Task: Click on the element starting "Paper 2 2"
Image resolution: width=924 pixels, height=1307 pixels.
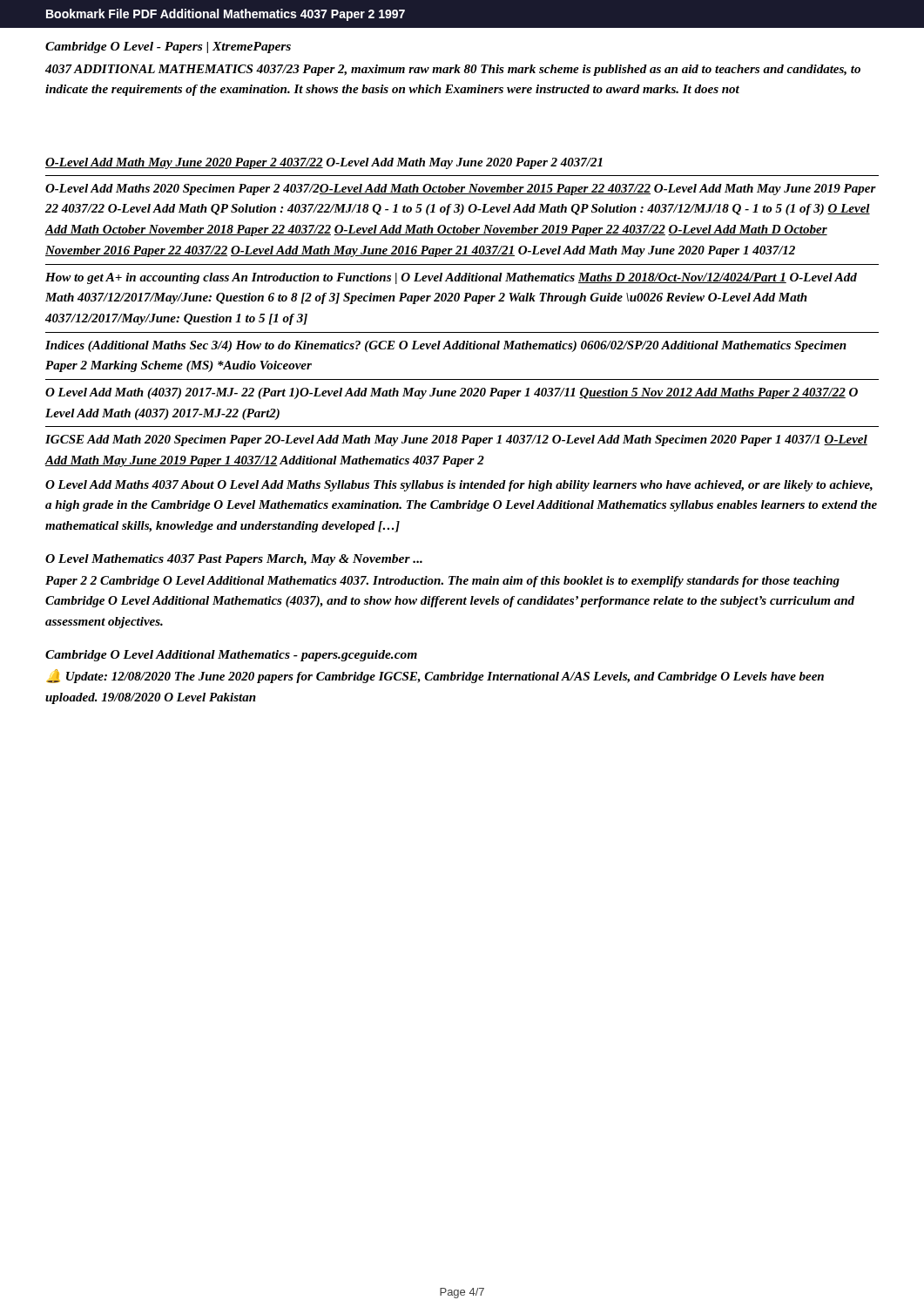Action: 450,601
